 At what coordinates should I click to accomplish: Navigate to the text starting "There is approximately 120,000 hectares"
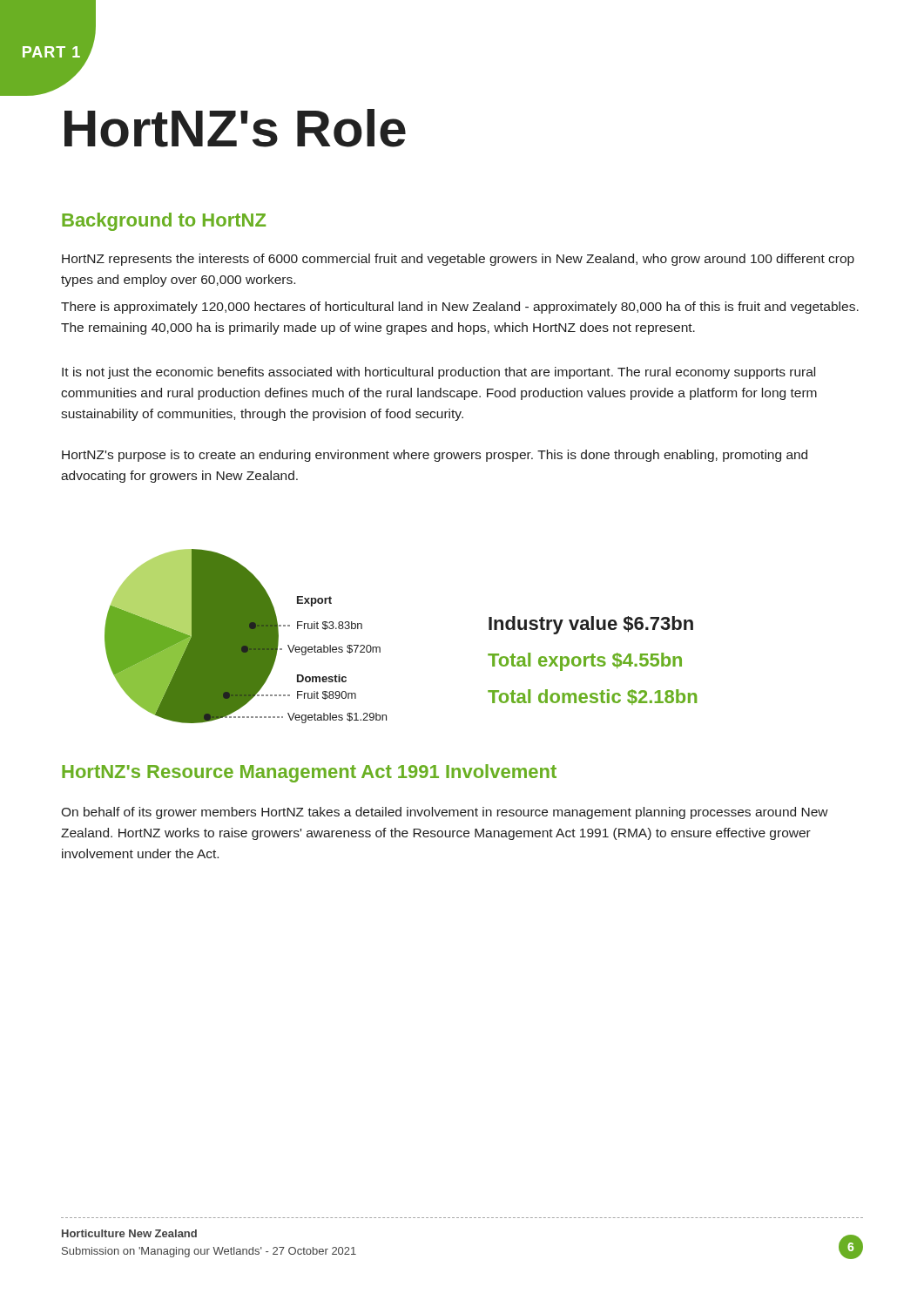coord(460,317)
